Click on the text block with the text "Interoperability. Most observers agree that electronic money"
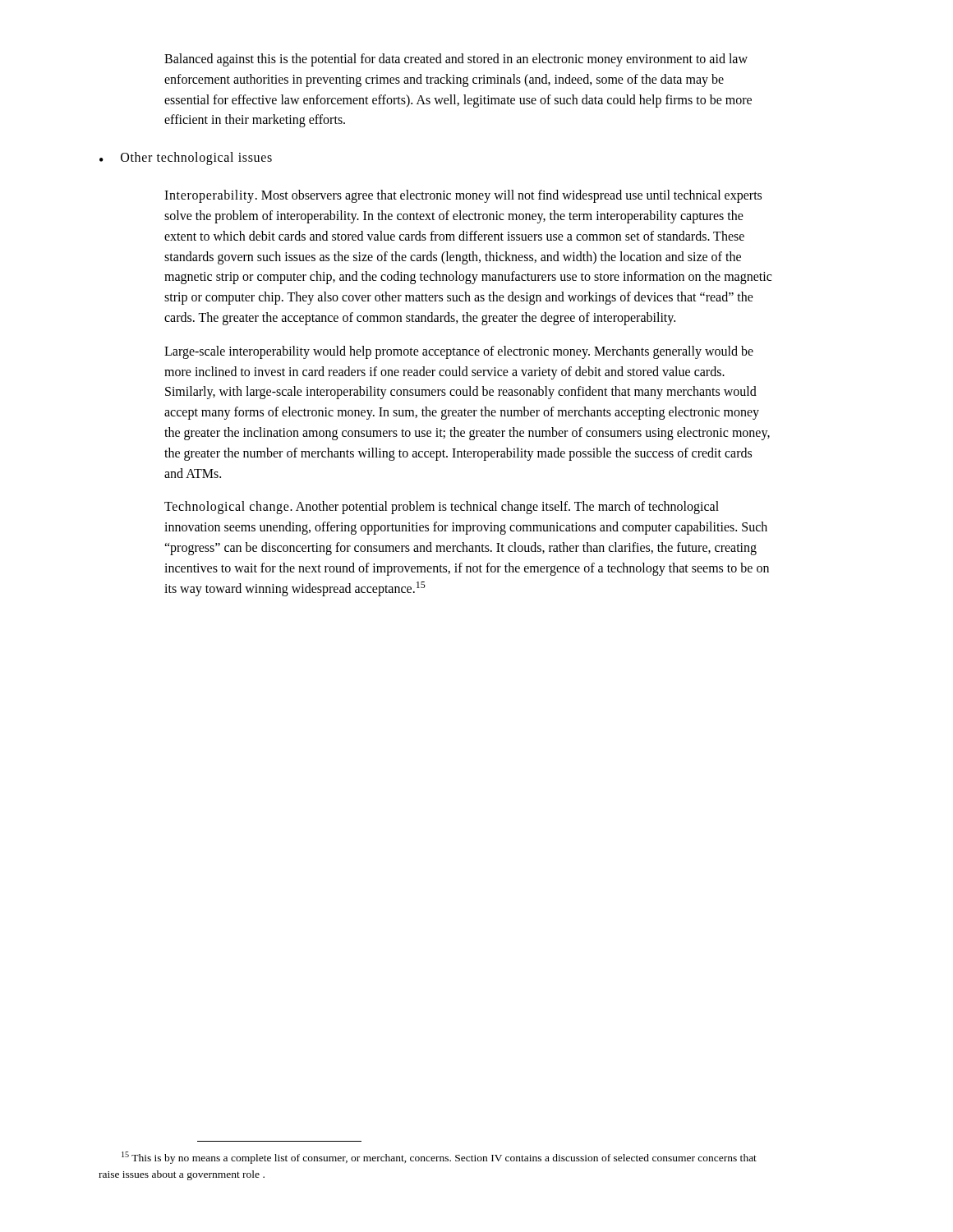This screenshot has height=1232, width=953. click(x=468, y=257)
